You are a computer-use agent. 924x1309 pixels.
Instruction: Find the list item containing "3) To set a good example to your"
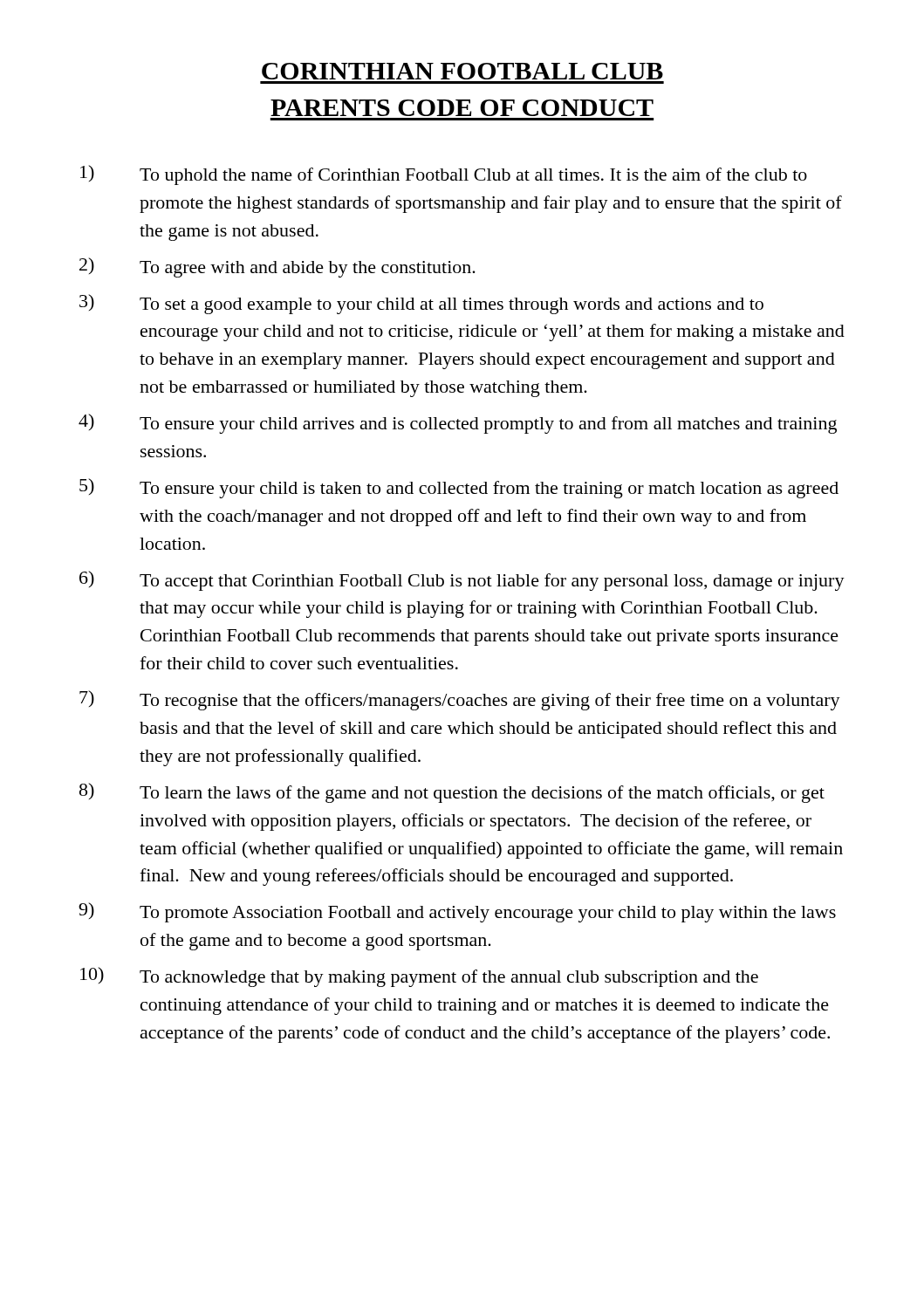(x=462, y=345)
